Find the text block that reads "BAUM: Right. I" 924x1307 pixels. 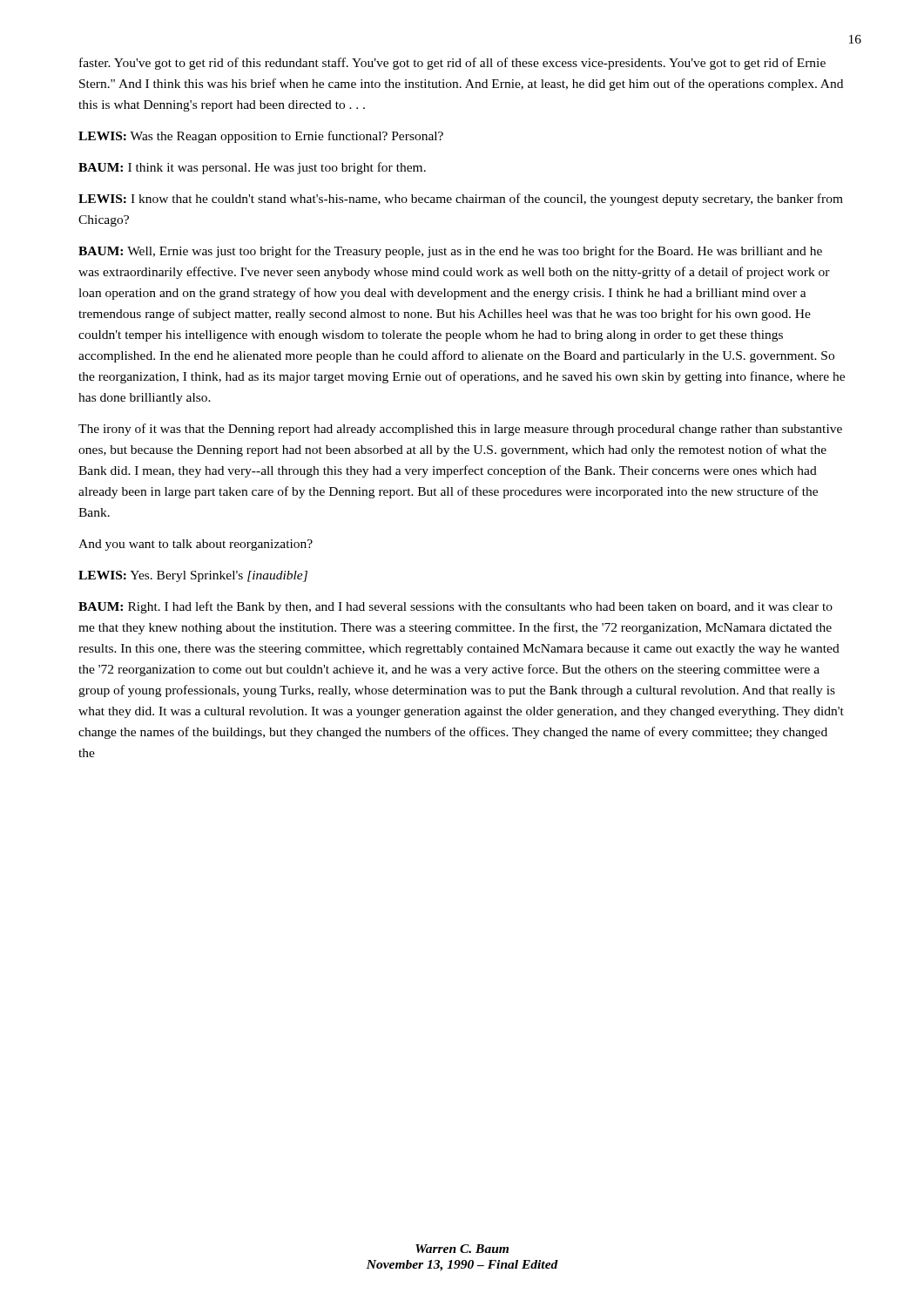point(461,680)
